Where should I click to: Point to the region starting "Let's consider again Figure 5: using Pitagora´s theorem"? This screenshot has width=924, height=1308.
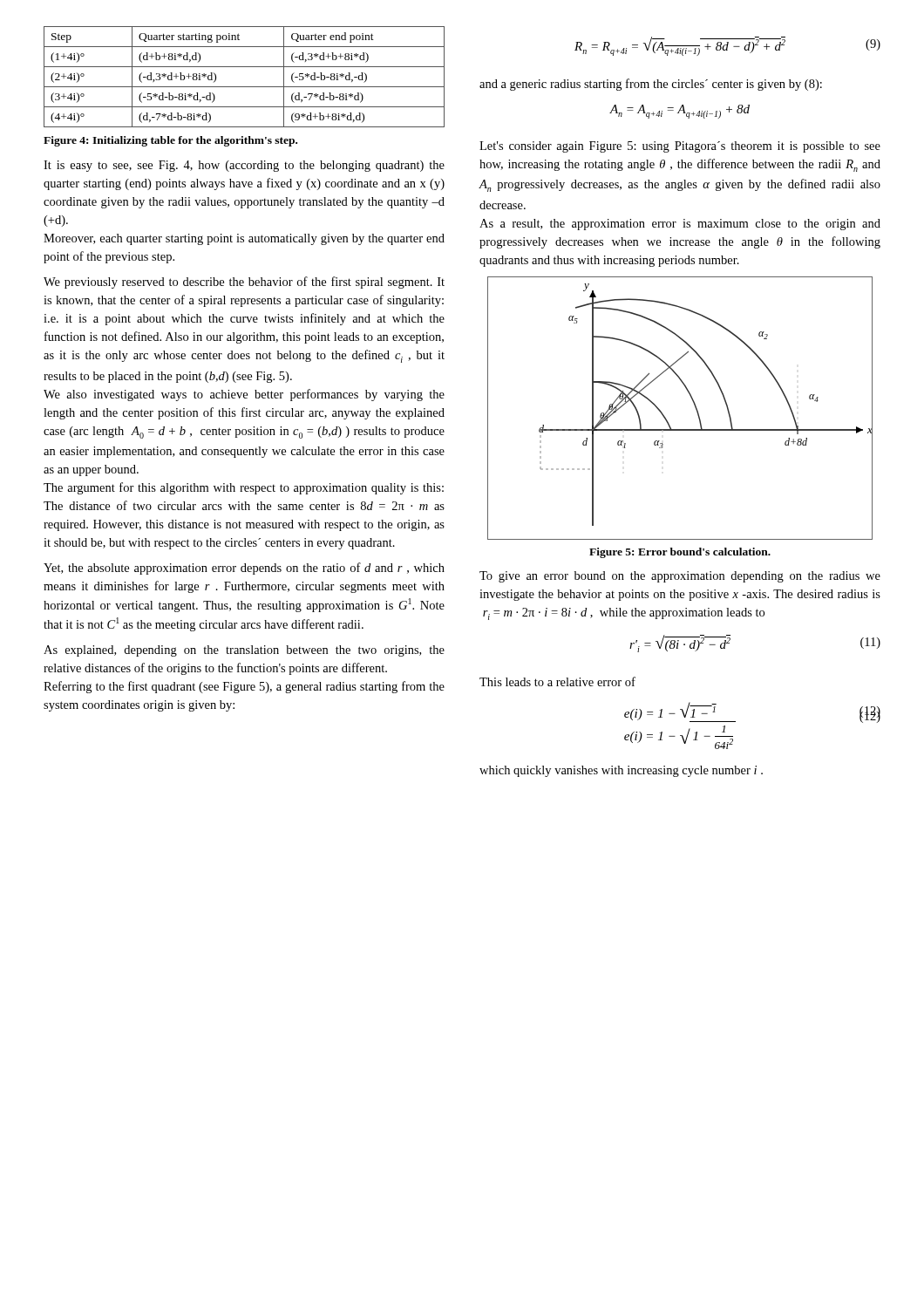click(680, 147)
